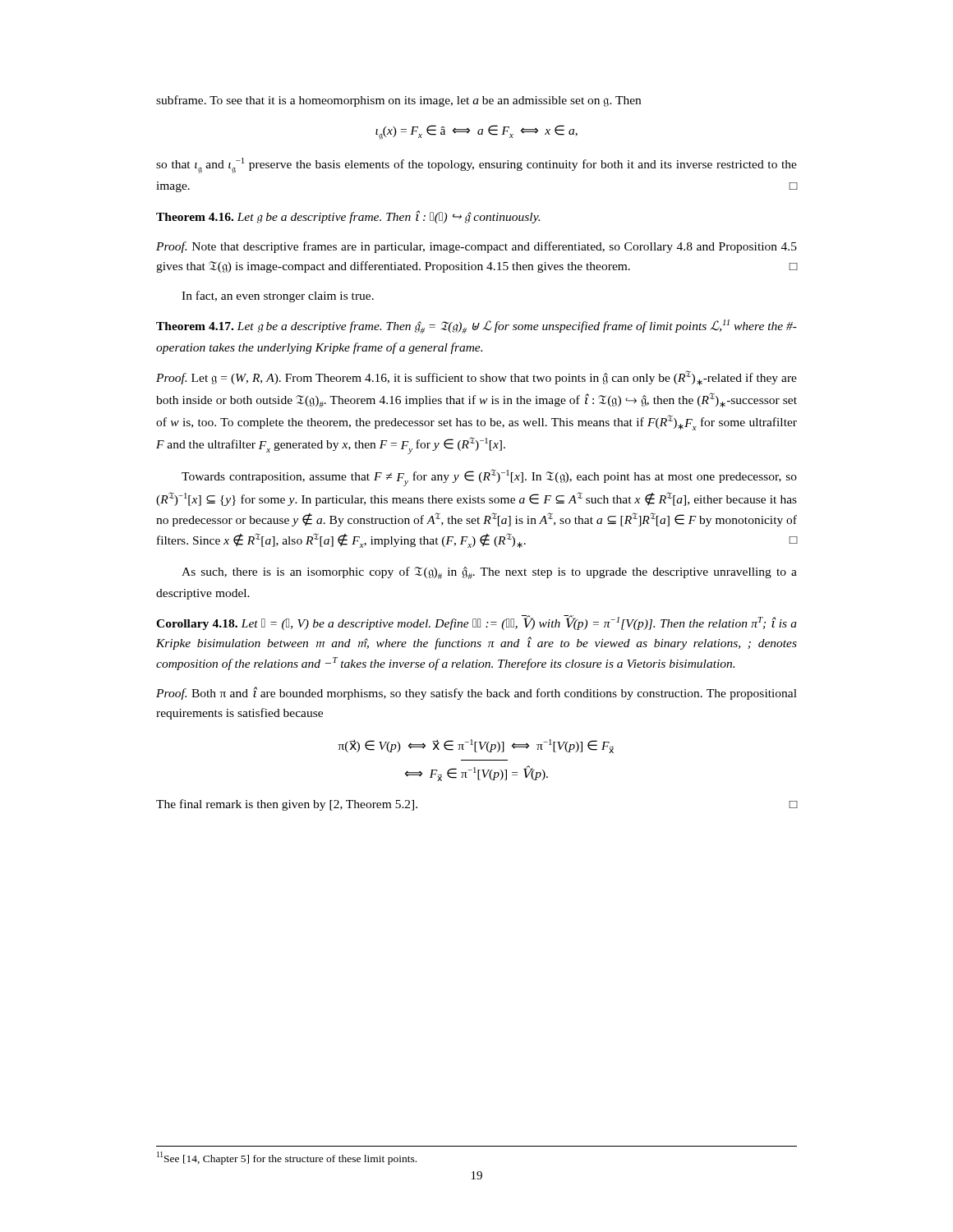Locate the block of text that opens with "Proof. Note that descriptive frames are in"
This screenshot has height=1232, width=953.
476,258
